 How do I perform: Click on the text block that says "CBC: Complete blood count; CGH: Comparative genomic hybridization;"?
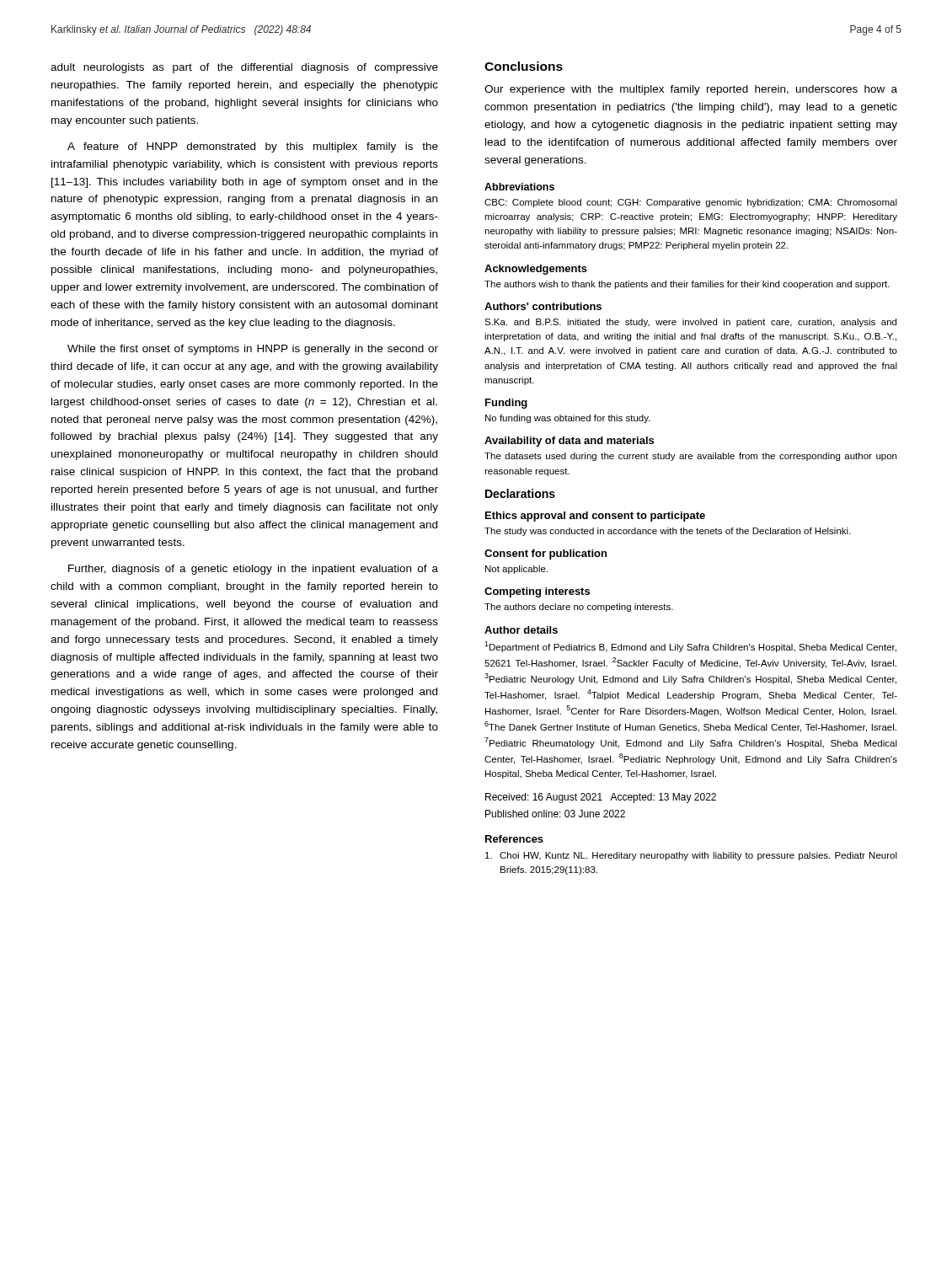tap(691, 224)
